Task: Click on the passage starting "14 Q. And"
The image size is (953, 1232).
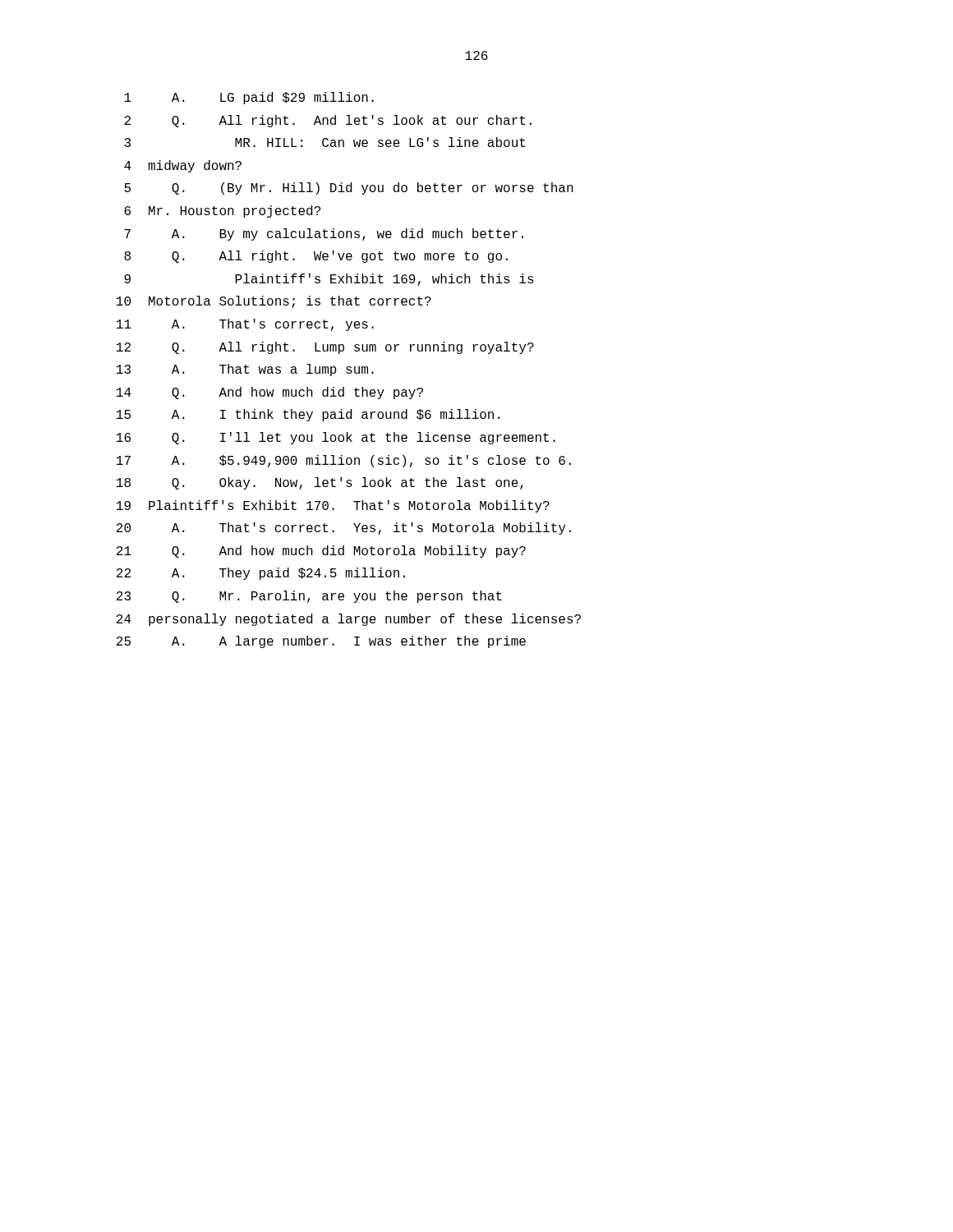Action: point(270,393)
